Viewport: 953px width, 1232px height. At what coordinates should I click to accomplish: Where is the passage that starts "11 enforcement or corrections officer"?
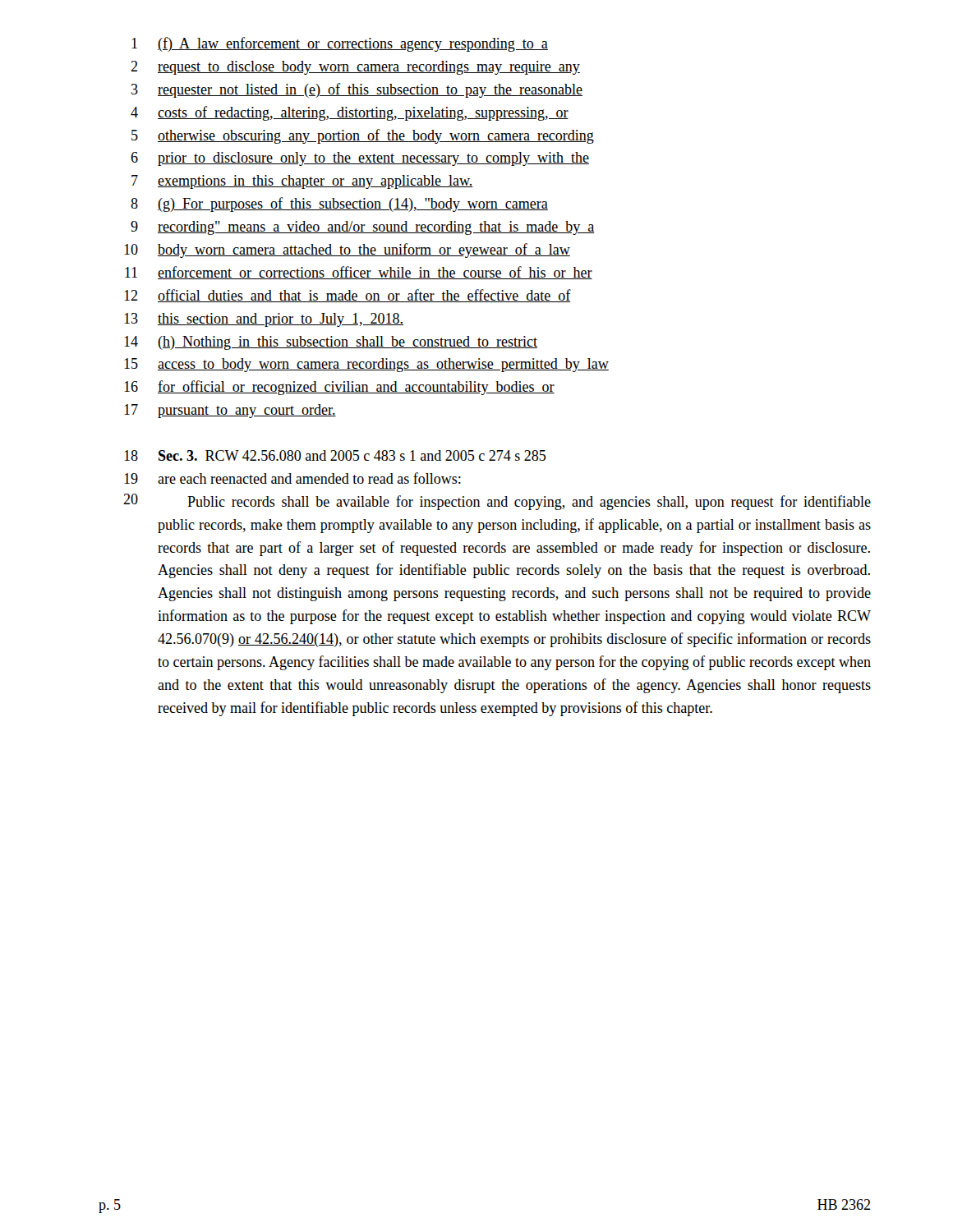click(x=485, y=273)
